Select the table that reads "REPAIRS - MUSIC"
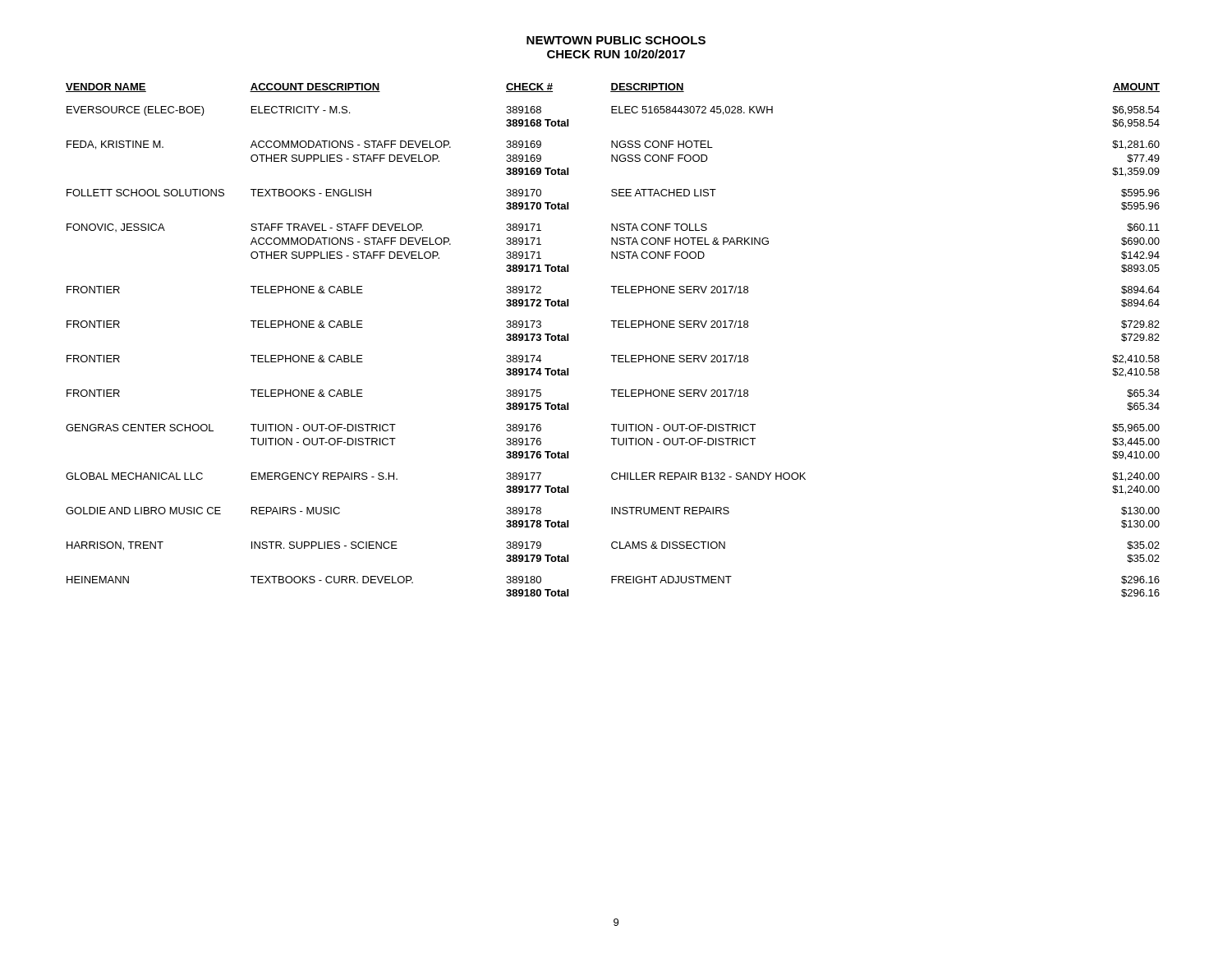 (x=616, y=341)
